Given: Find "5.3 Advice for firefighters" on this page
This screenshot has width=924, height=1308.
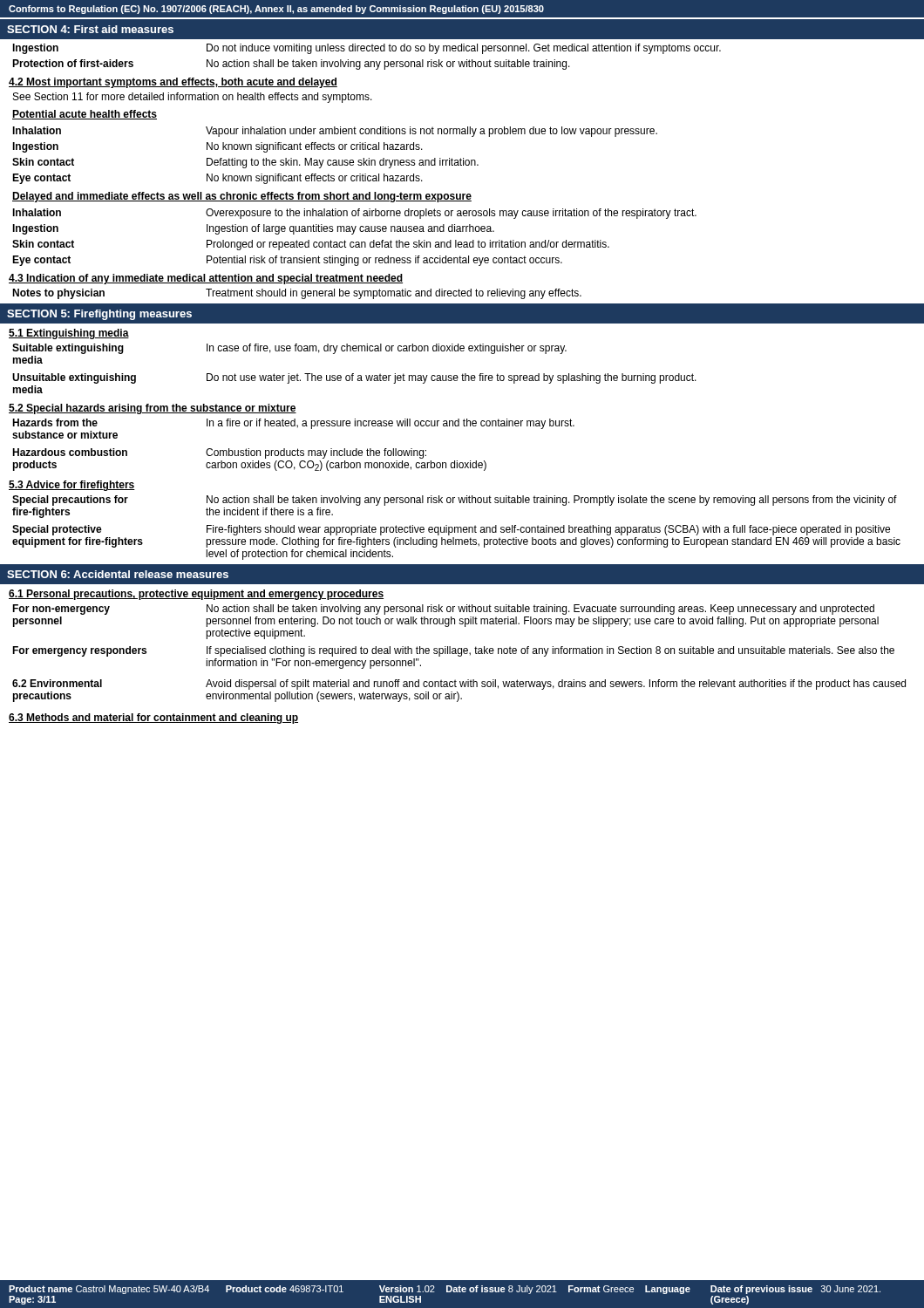Looking at the screenshot, I should click(x=72, y=485).
